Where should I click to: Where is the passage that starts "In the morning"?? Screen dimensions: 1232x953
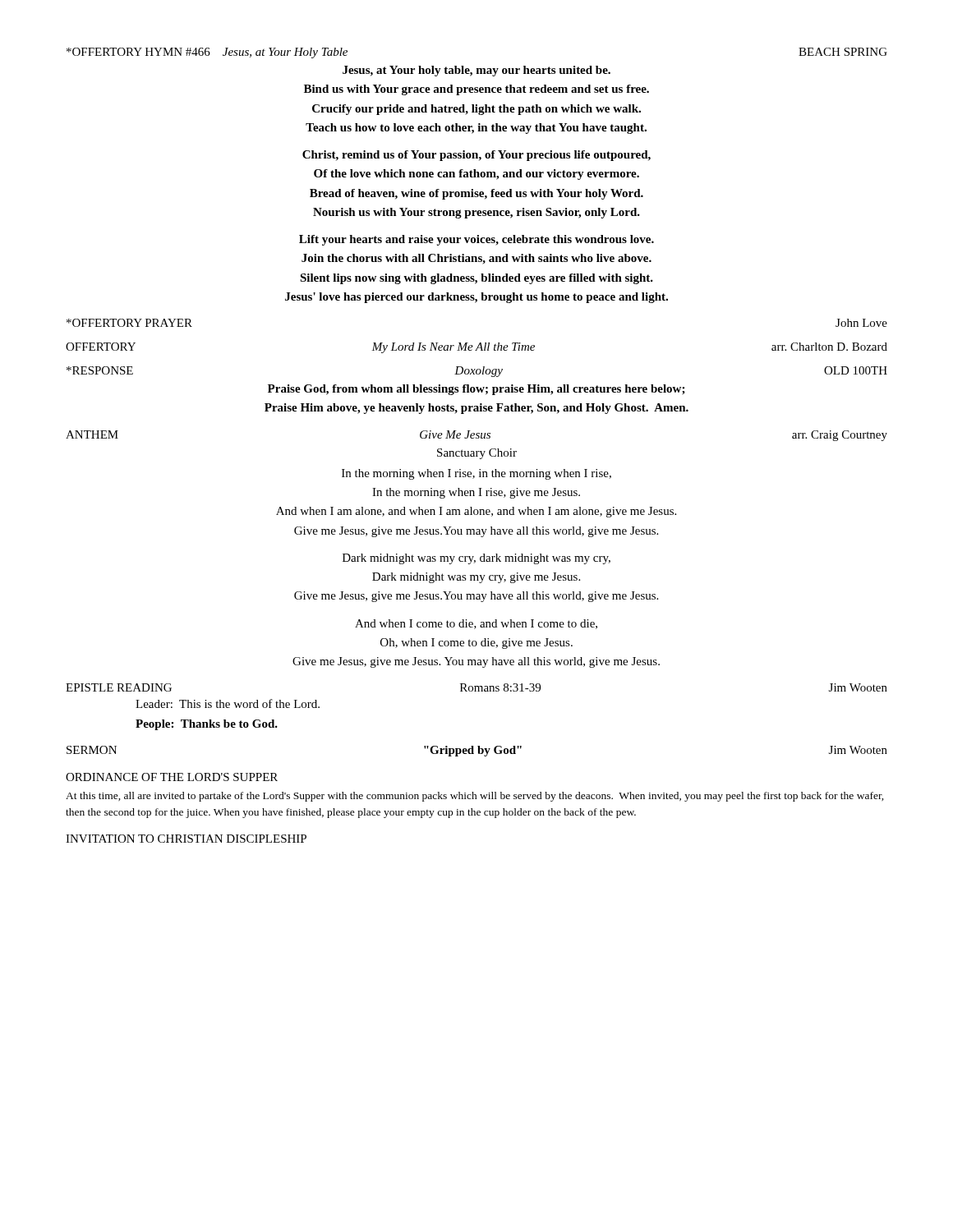pyautogui.click(x=476, y=502)
